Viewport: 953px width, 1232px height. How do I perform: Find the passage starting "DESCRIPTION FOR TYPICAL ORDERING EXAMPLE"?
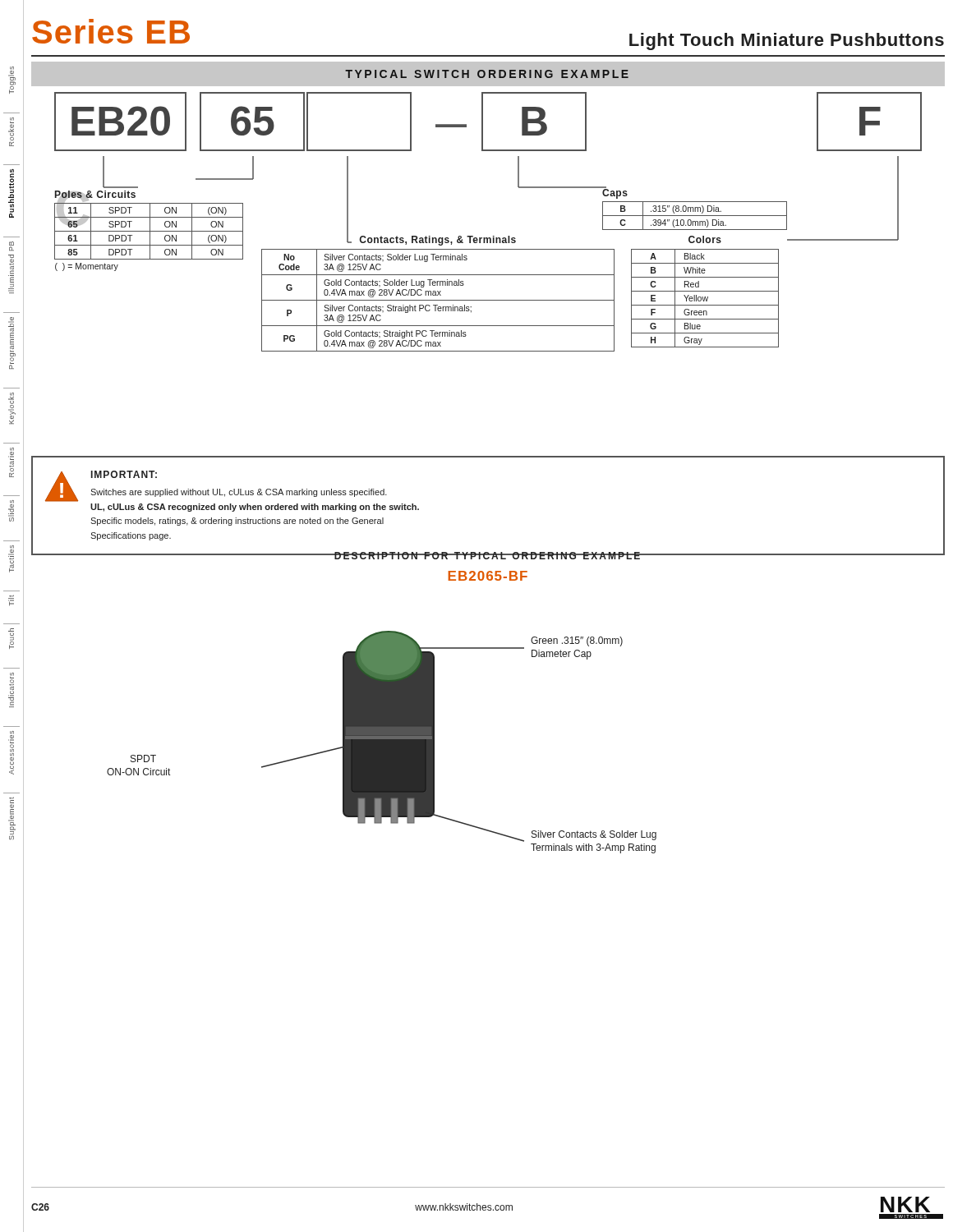[x=488, y=556]
